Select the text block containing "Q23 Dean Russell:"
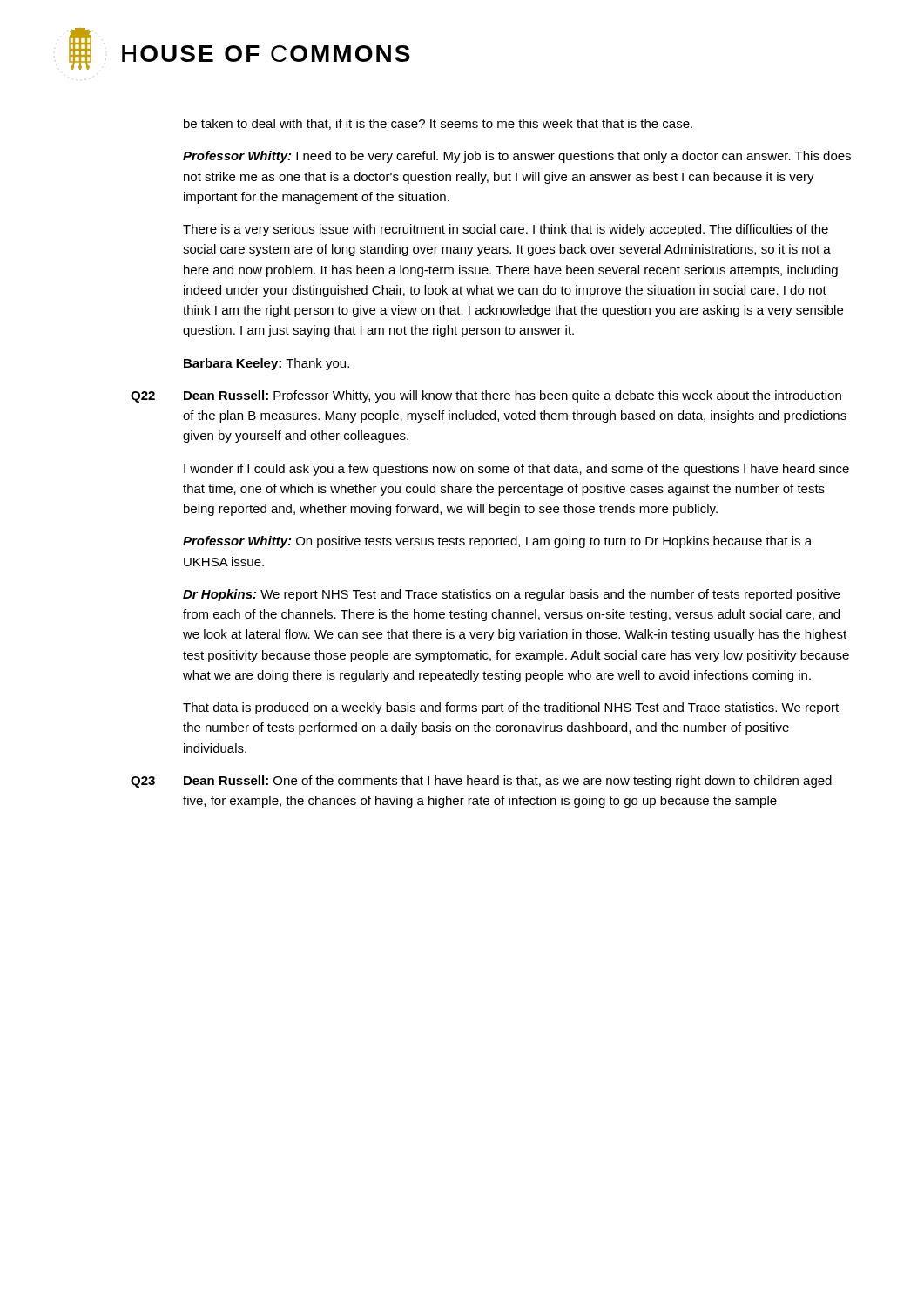 pyautogui.click(x=492, y=790)
